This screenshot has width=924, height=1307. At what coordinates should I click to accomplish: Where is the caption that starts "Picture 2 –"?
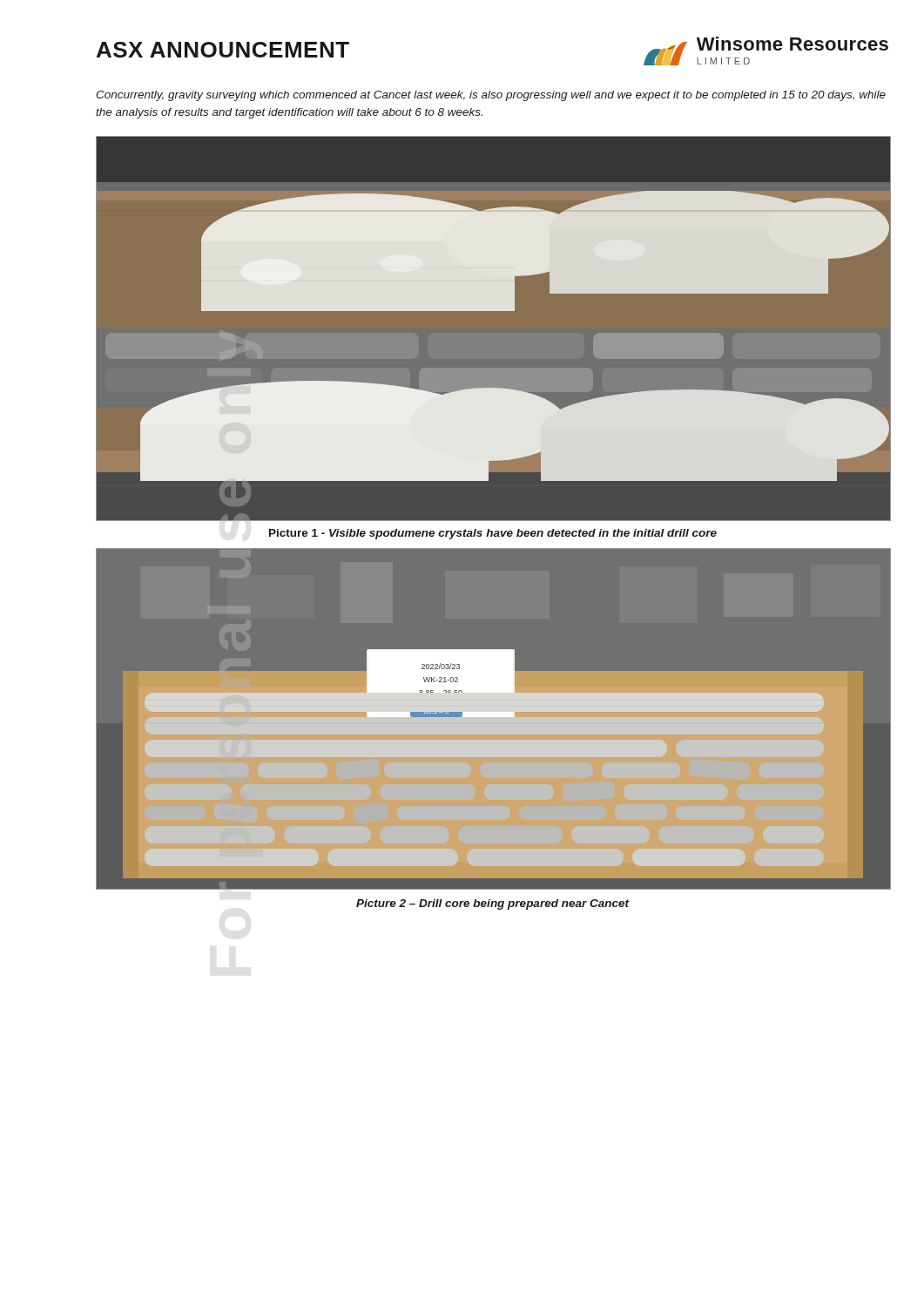click(492, 903)
